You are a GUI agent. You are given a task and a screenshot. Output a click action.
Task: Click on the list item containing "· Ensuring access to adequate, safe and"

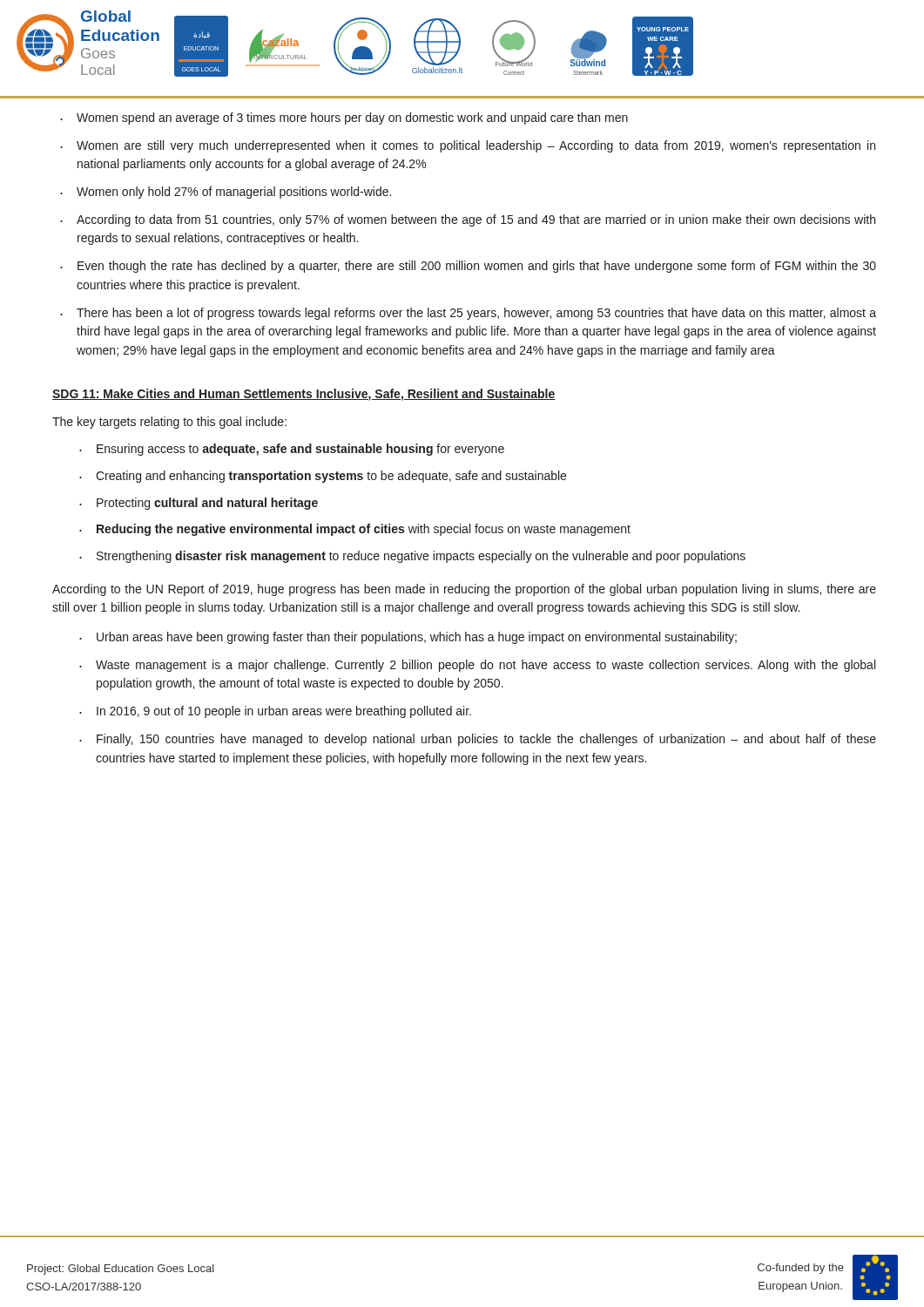click(x=291, y=450)
